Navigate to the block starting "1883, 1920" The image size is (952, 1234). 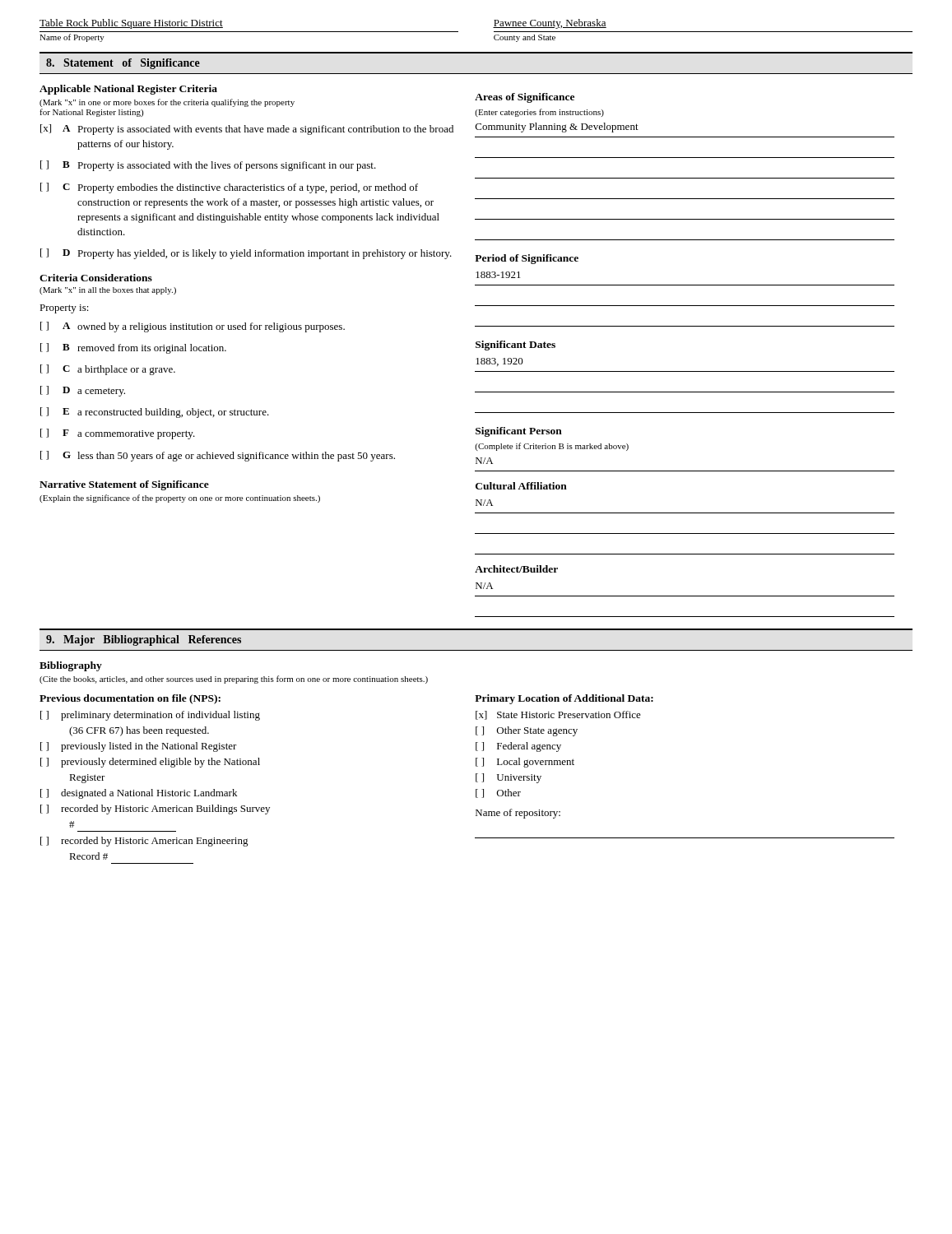pyautogui.click(x=499, y=361)
